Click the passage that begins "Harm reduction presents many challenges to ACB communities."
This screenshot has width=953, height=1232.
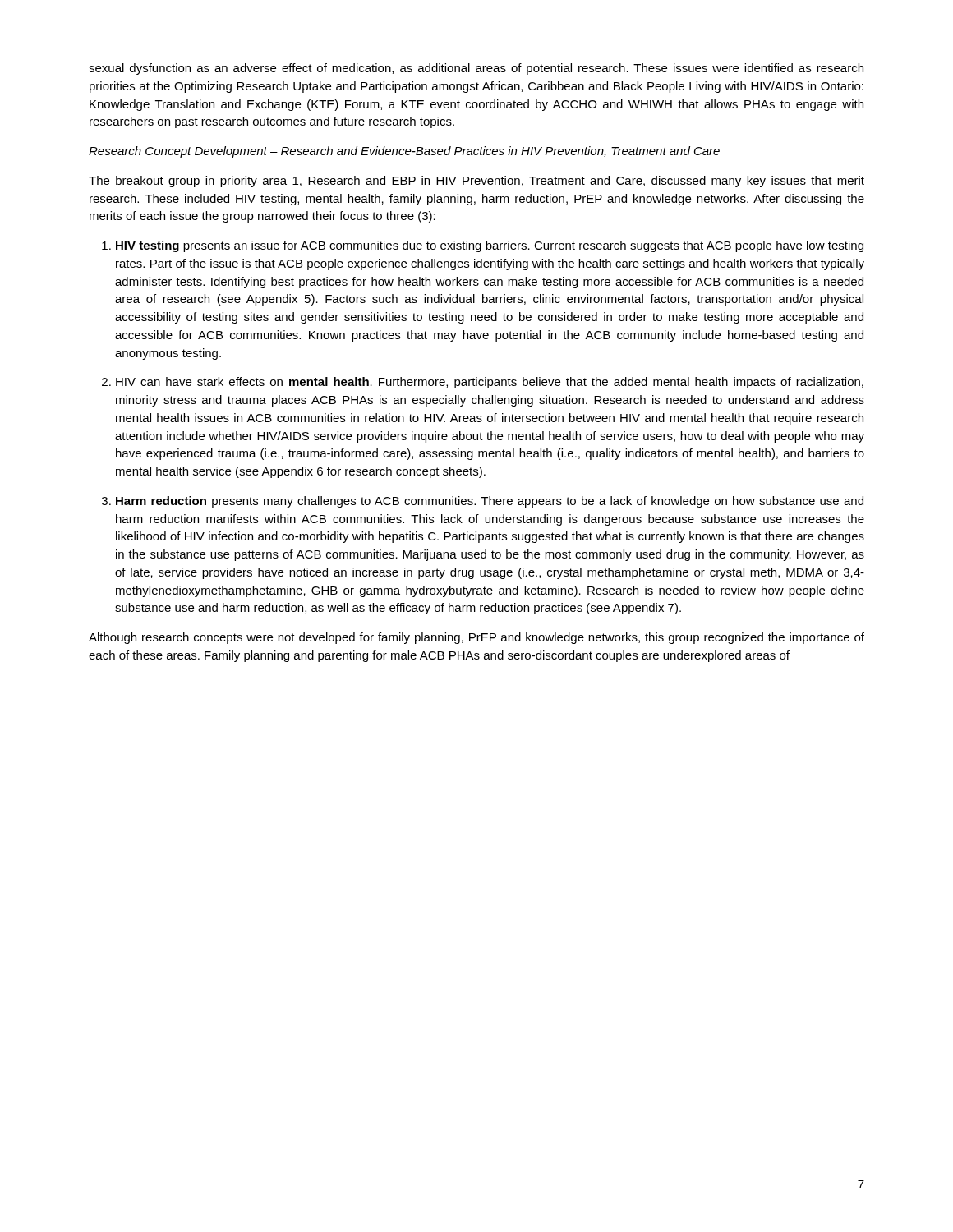tap(490, 554)
